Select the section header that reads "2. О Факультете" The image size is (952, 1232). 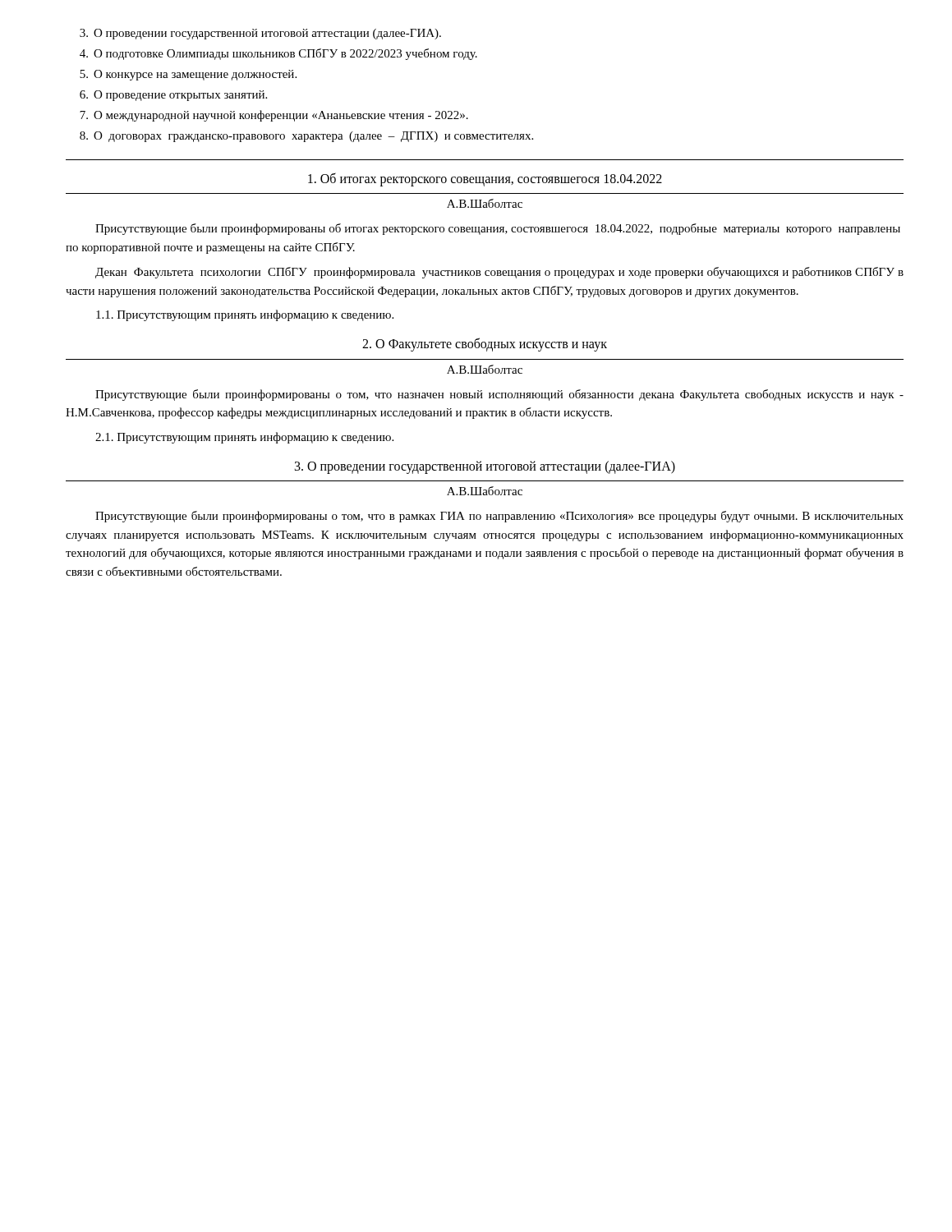485,344
